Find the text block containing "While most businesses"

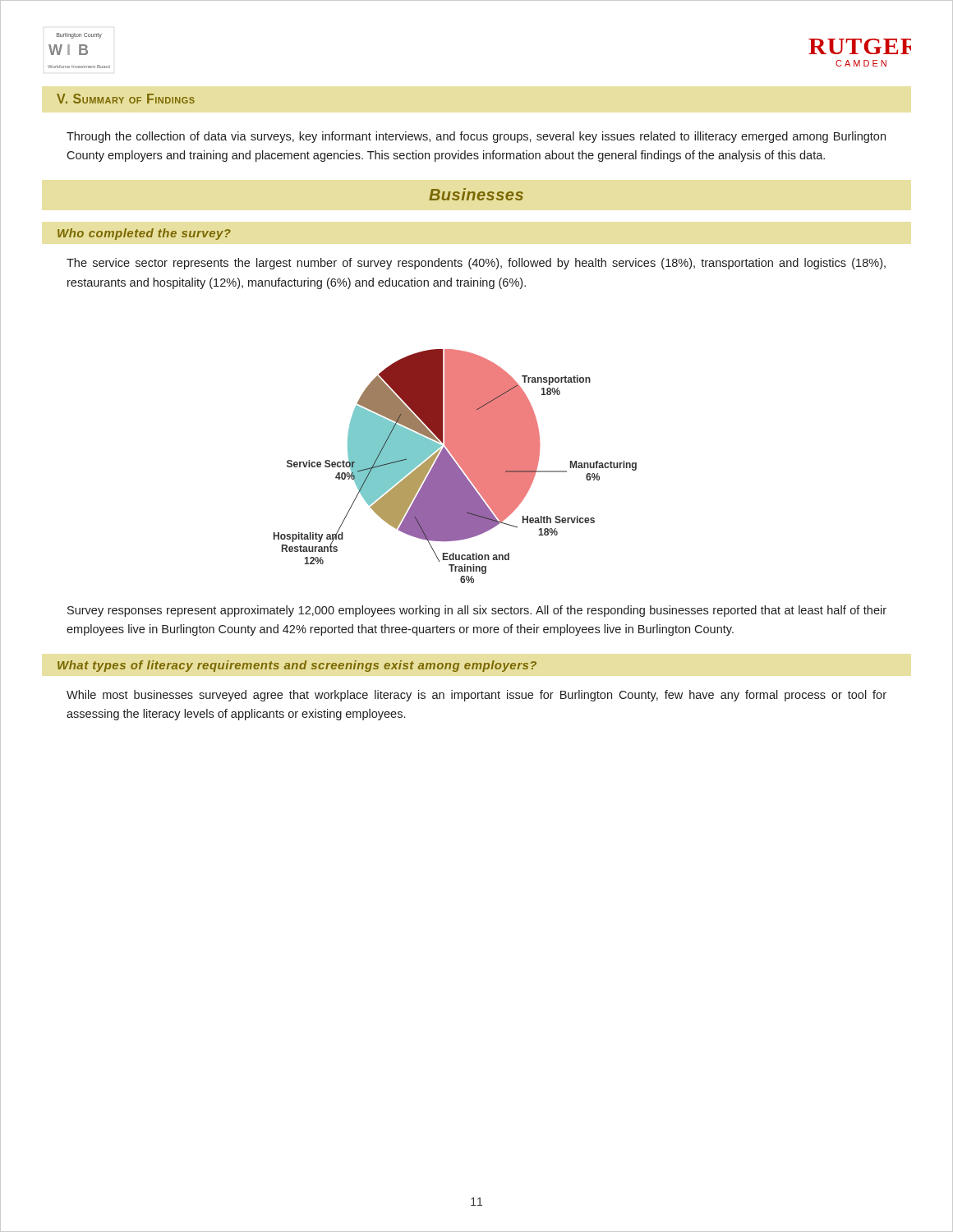click(476, 705)
